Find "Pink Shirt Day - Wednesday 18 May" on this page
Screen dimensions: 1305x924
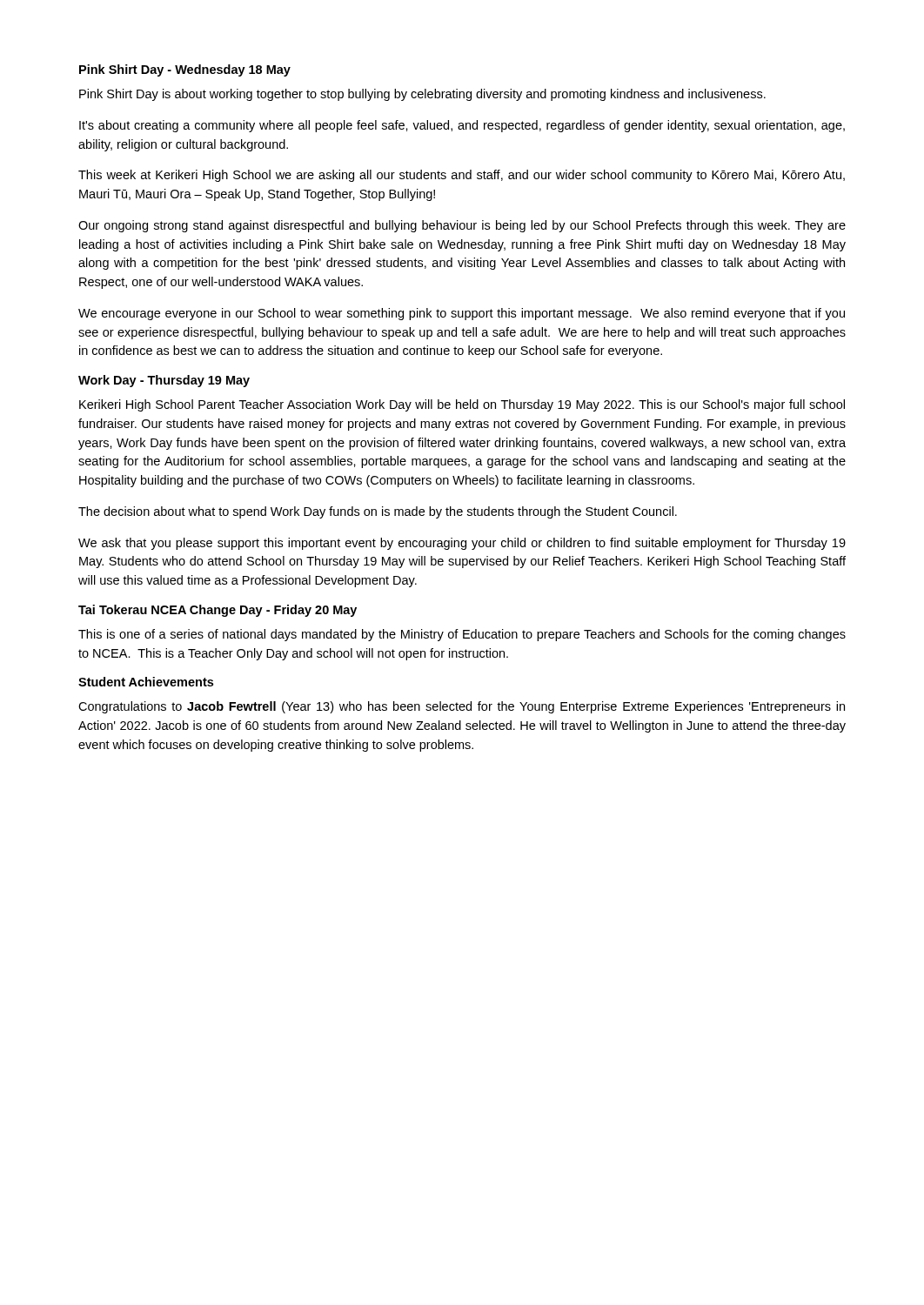tap(184, 70)
